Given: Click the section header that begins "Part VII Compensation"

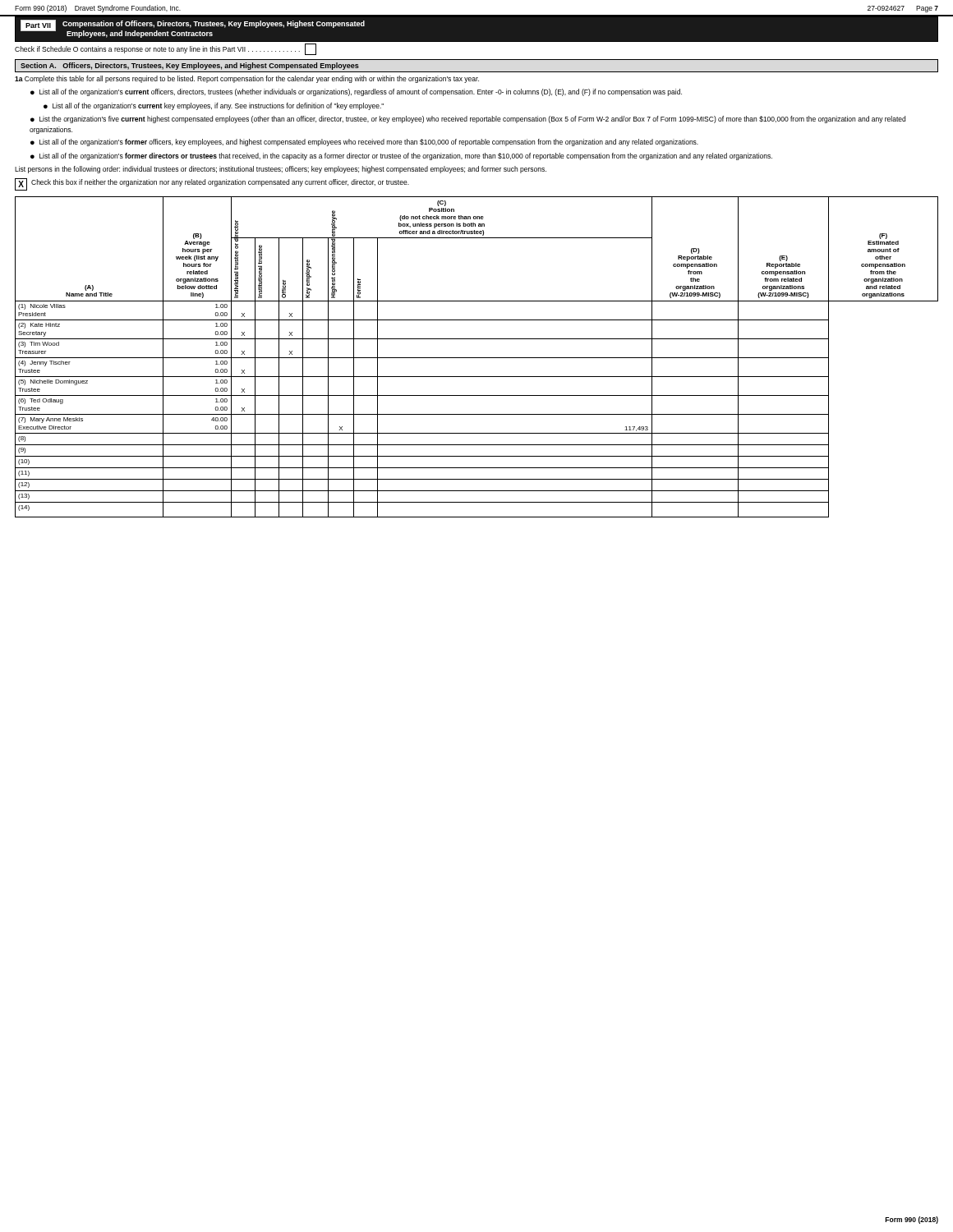Looking at the screenshot, I should coord(193,29).
